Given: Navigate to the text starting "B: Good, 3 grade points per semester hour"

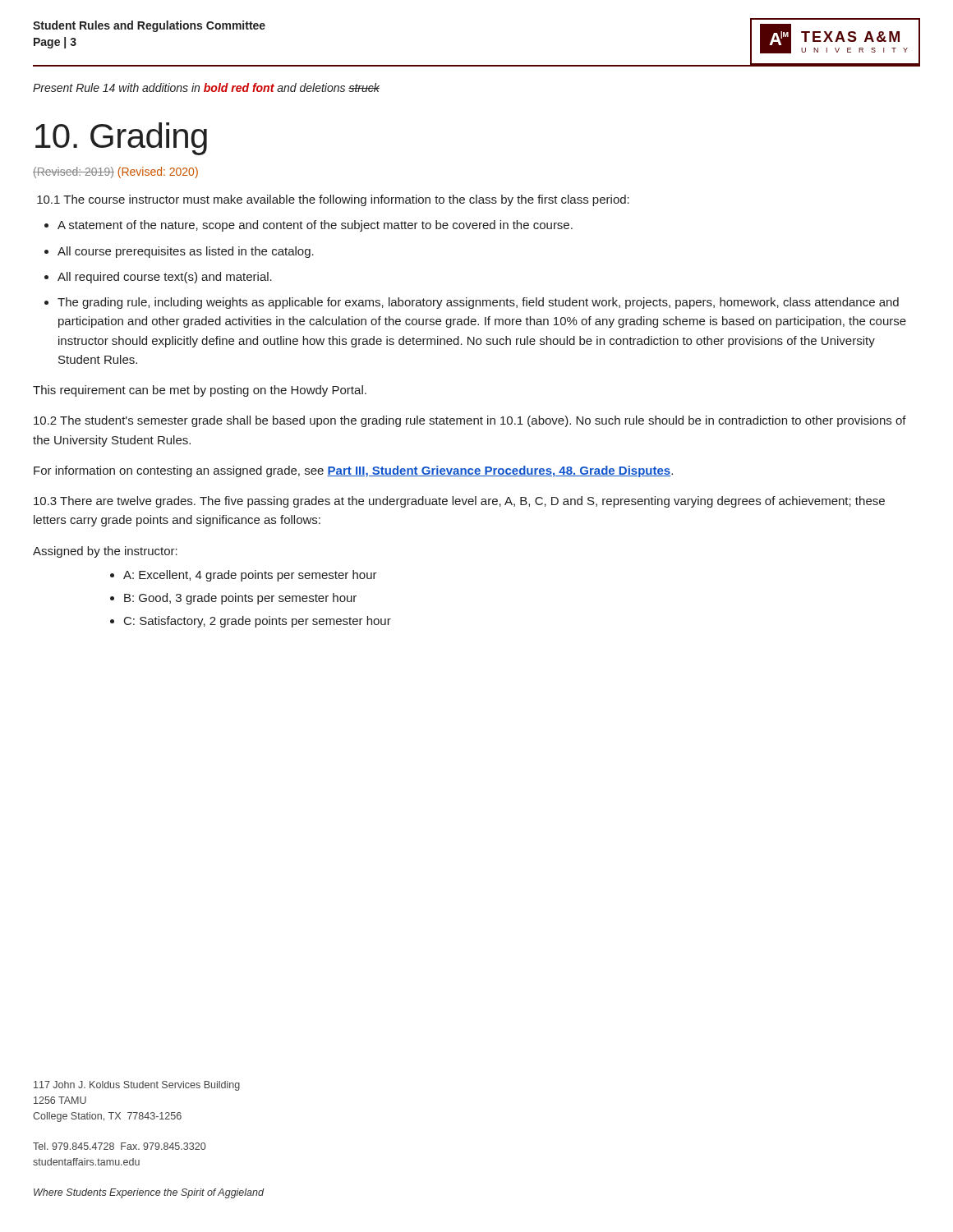Looking at the screenshot, I should [x=240, y=598].
